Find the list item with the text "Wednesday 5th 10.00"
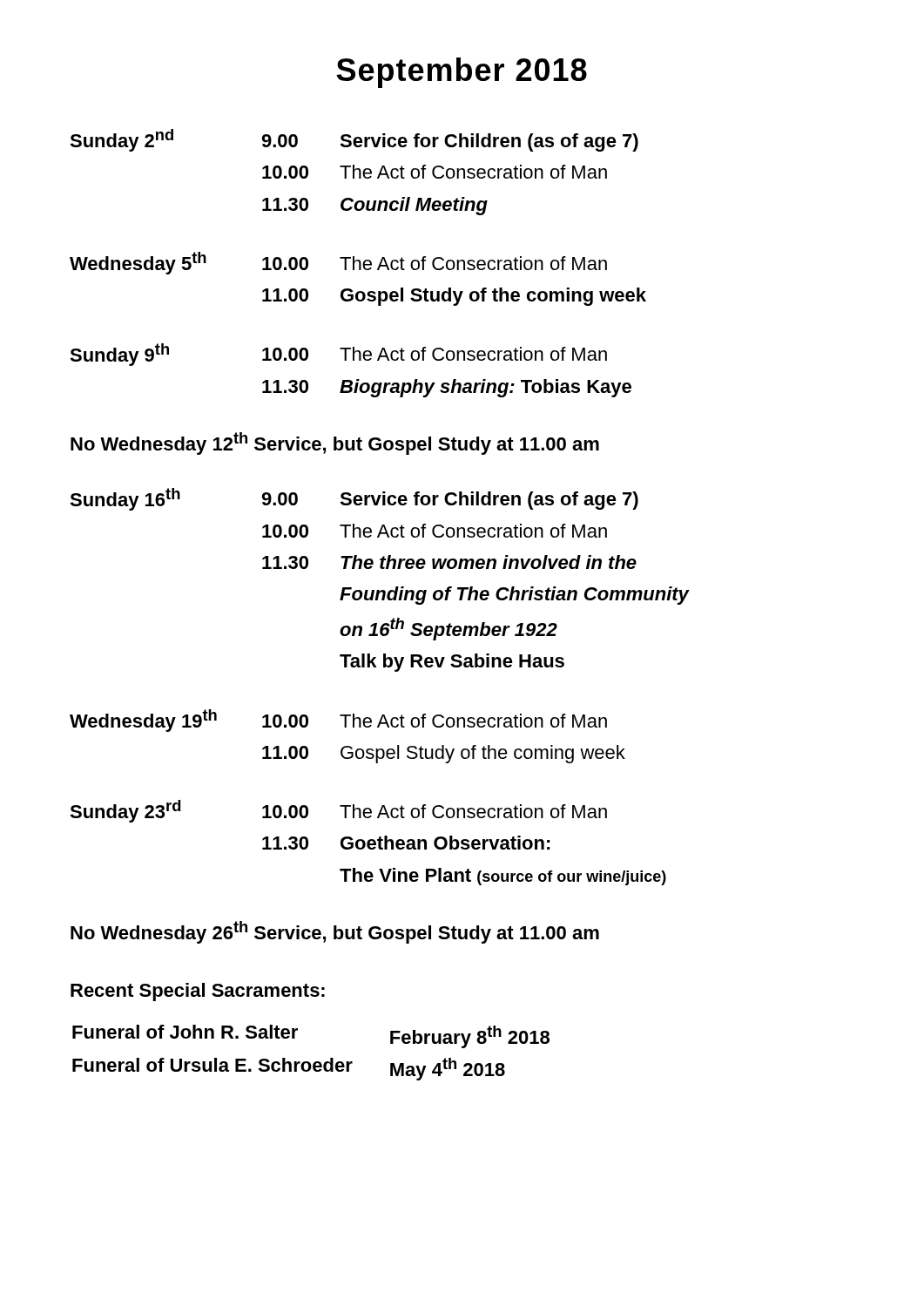 tap(358, 279)
